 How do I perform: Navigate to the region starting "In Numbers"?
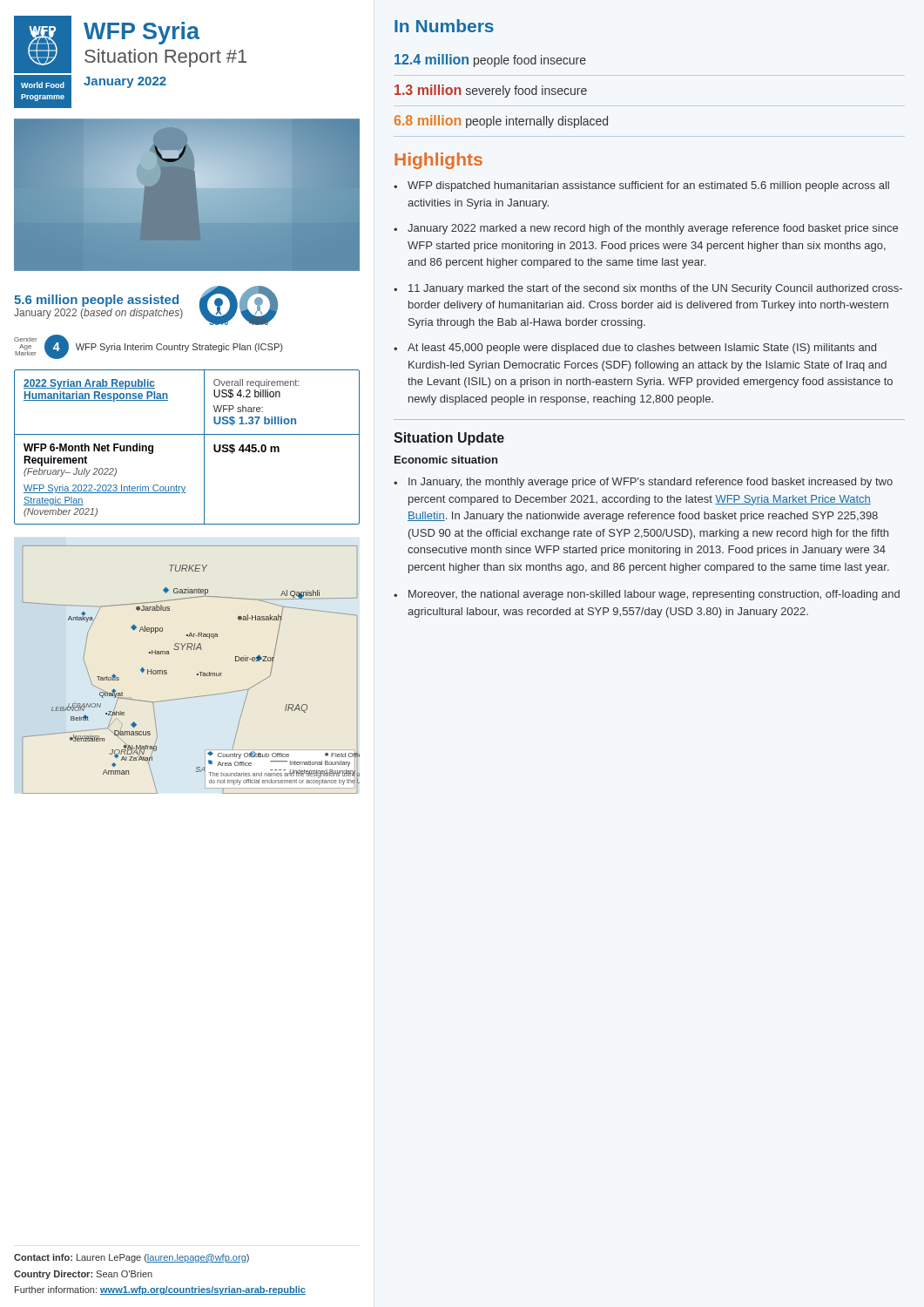(x=444, y=26)
